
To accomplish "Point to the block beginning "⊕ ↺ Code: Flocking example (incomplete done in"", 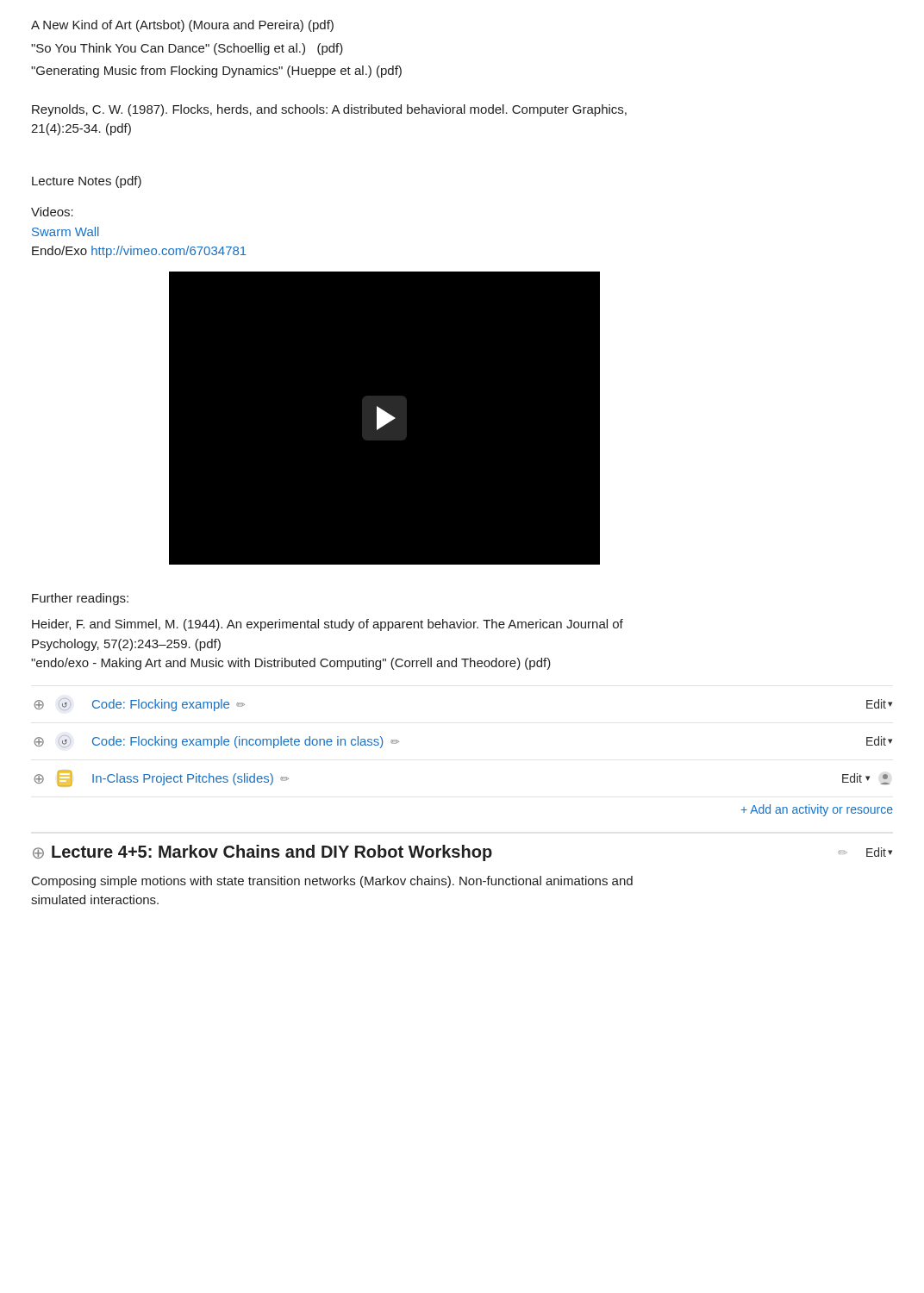I will click(243, 742).
